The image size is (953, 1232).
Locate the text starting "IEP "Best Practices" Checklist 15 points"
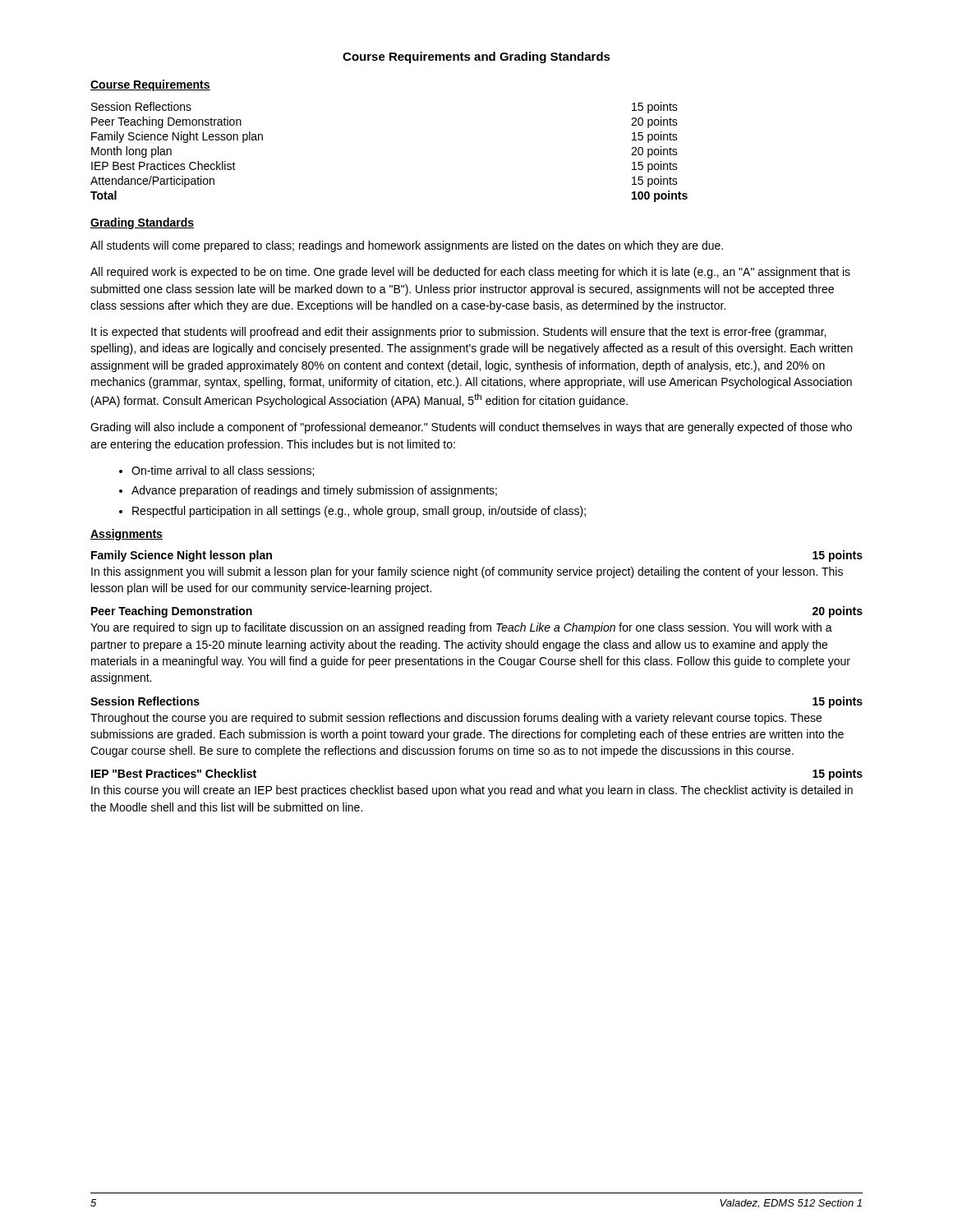(175, 774)
